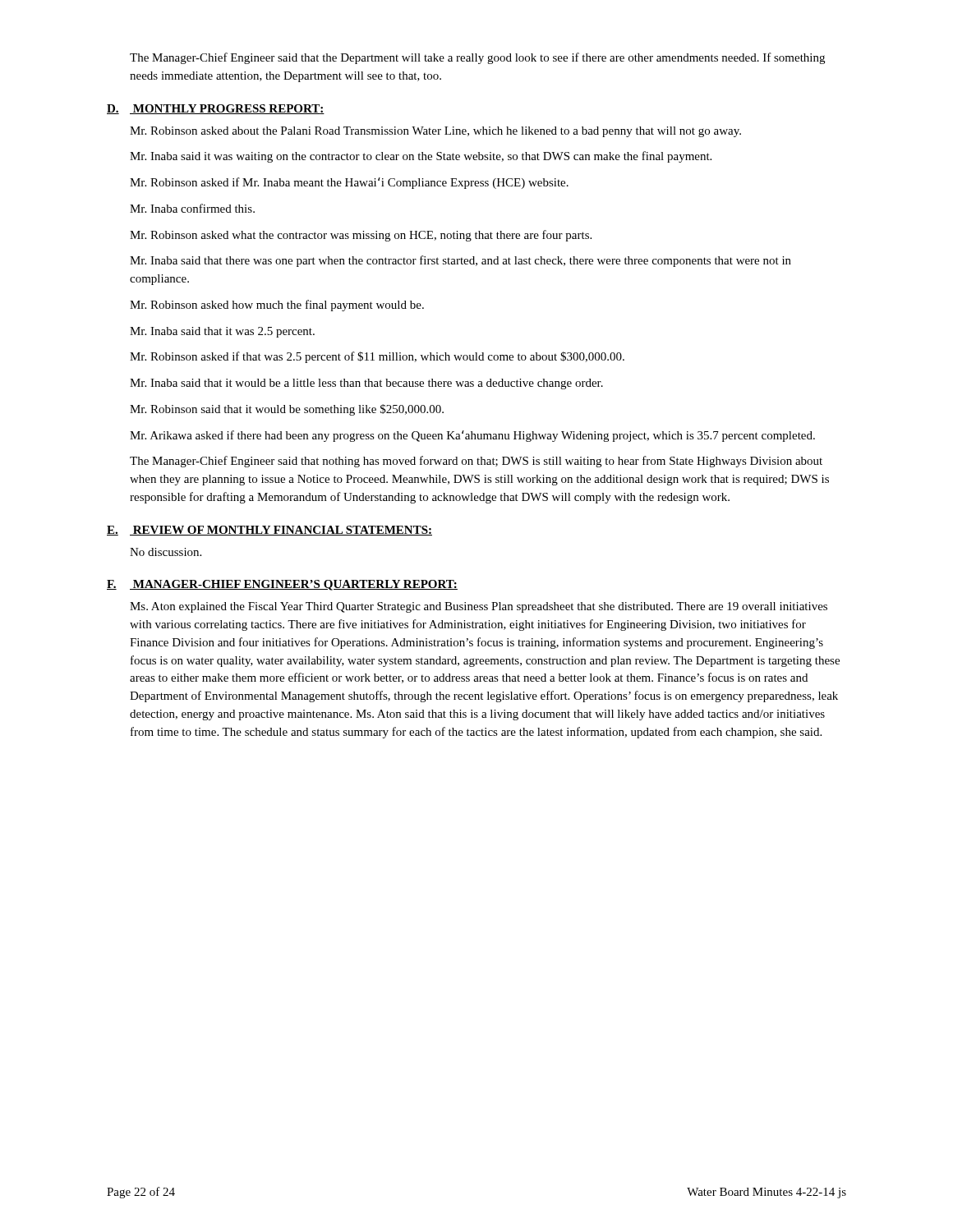Screen dimensions: 1232x953
Task: Locate the section header containing "E. REVIEW OF MONTHLY FINANCIAL STATEMENTS:"
Action: click(269, 530)
